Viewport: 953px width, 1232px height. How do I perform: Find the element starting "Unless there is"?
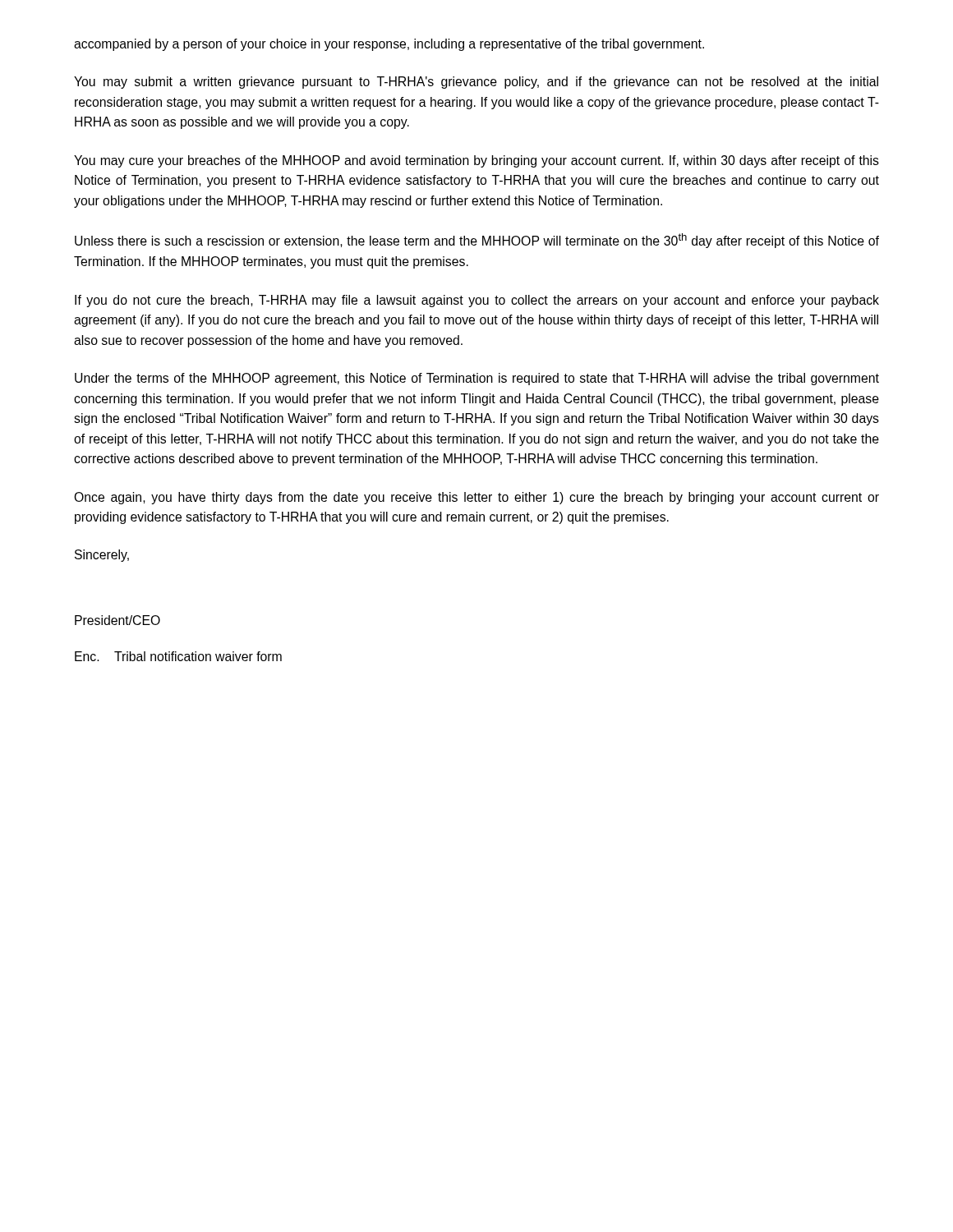[476, 250]
